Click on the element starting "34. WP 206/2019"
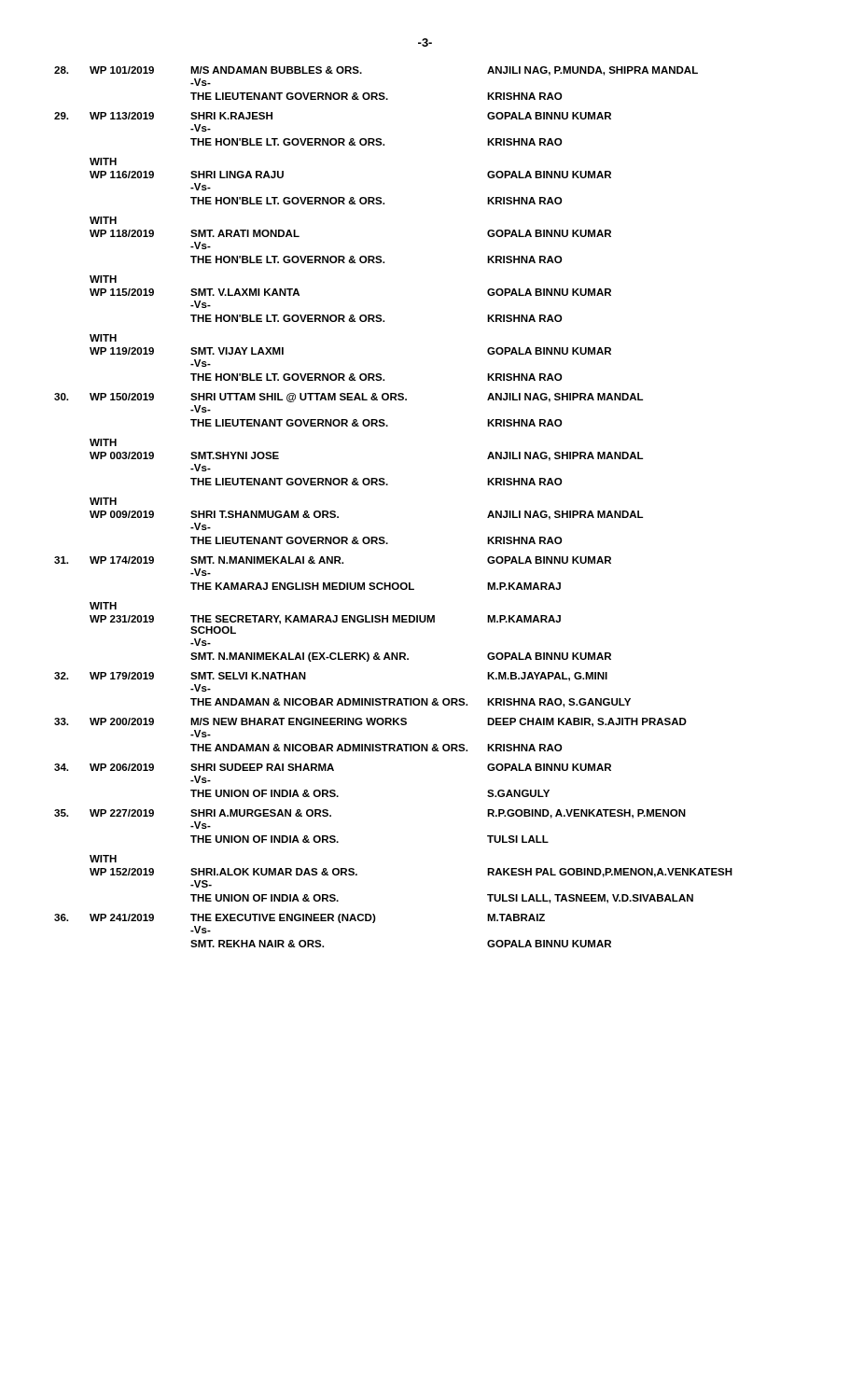The width and height of the screenshot is (850, 1400). [x=333, y=767]
